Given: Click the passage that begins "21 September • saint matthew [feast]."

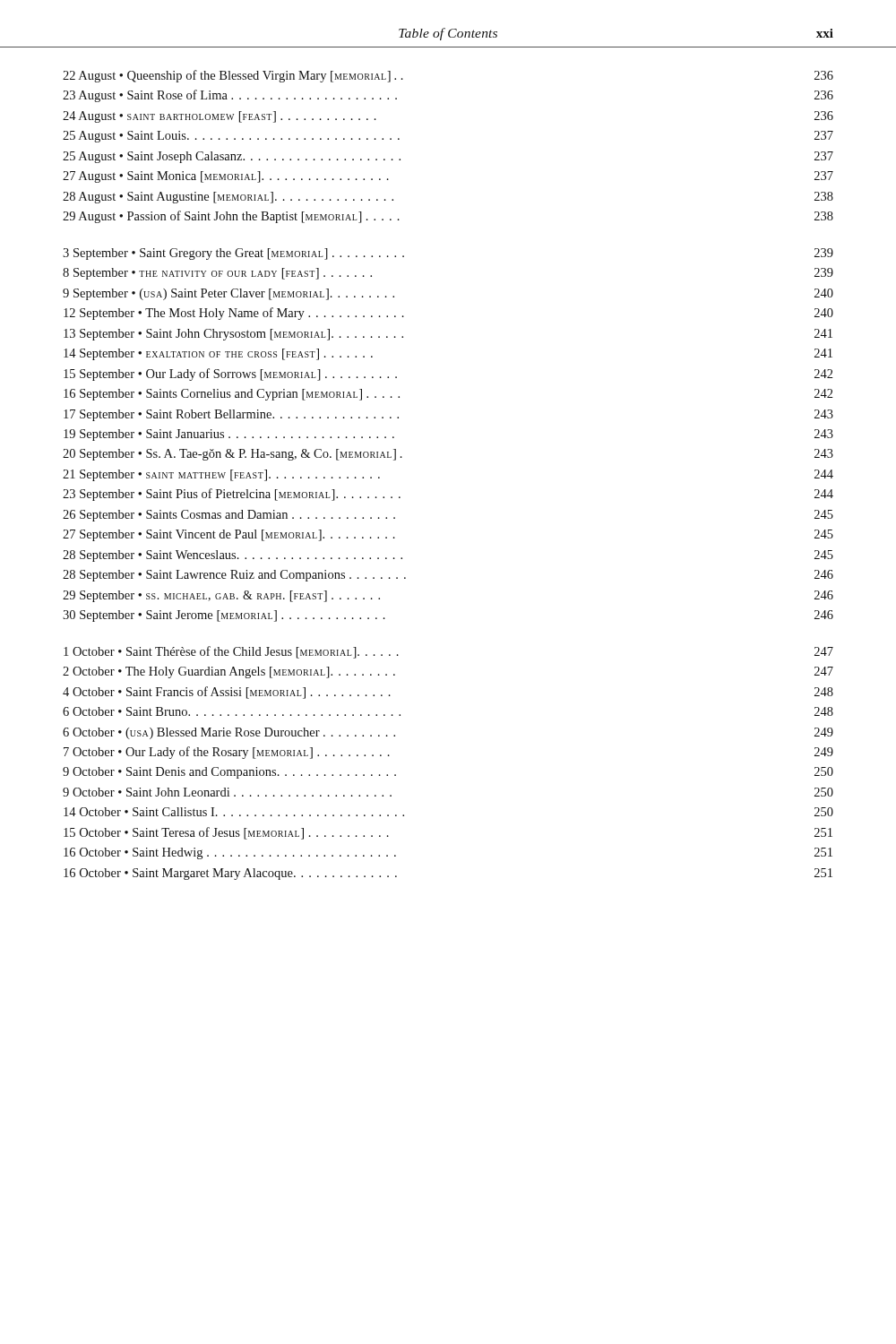Looking at the screenshot, I should (x=164, y=475).
